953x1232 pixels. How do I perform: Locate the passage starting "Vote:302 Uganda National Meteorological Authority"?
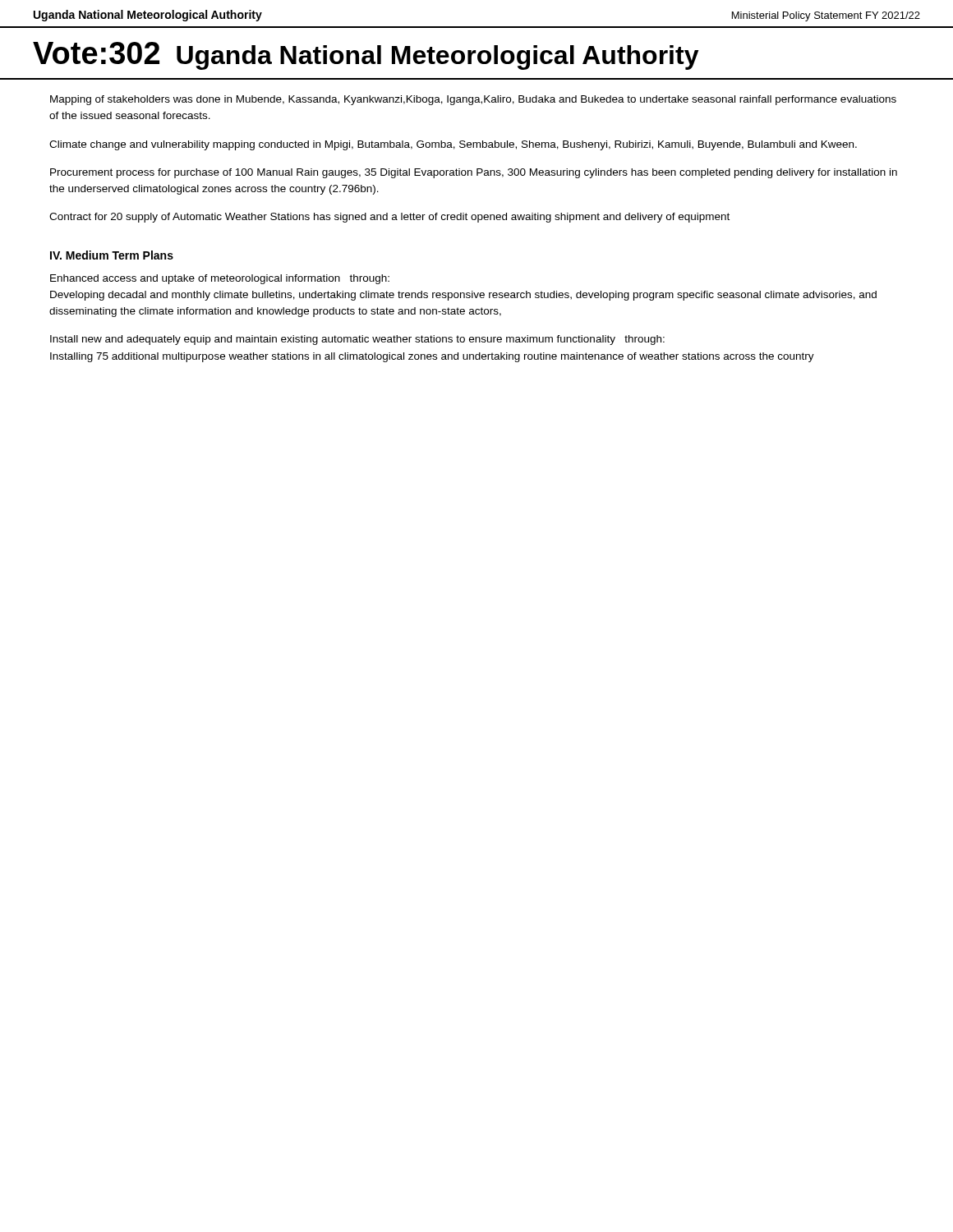366,53
